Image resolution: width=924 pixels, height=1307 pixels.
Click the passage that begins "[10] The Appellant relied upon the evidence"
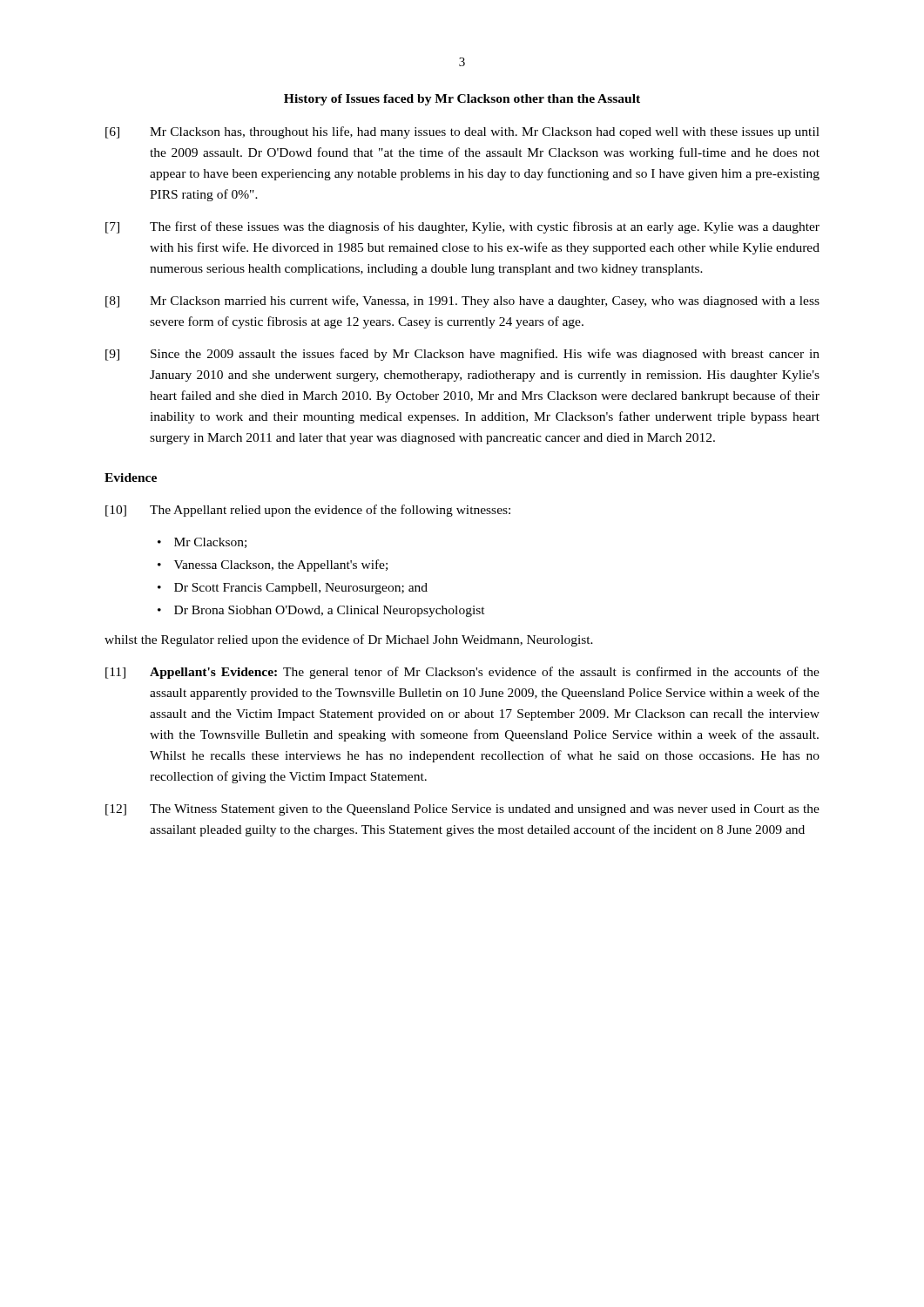coord(462,509)
